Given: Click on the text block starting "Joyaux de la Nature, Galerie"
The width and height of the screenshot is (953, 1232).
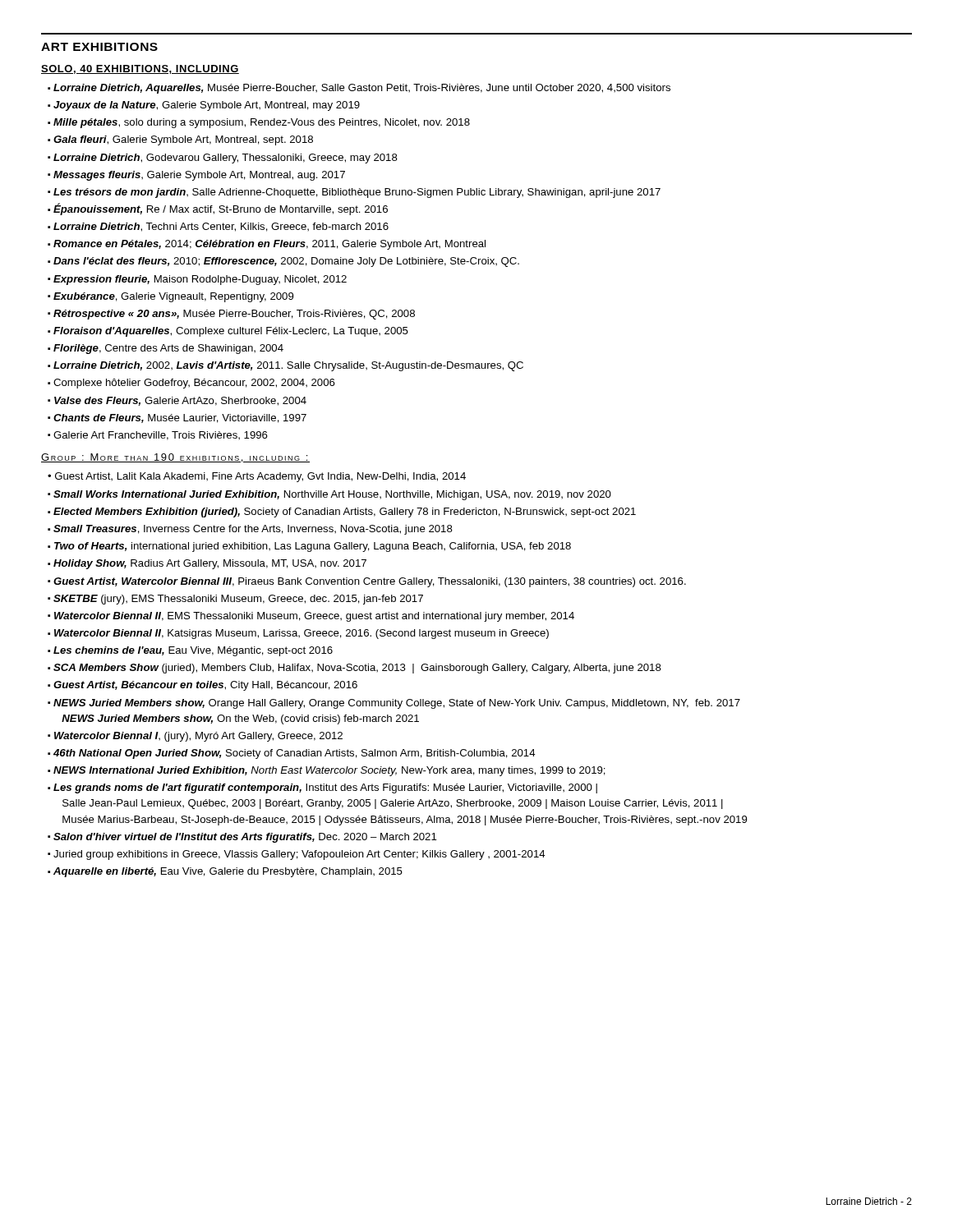Looking at the screenshot, I should tap(207, 105).
